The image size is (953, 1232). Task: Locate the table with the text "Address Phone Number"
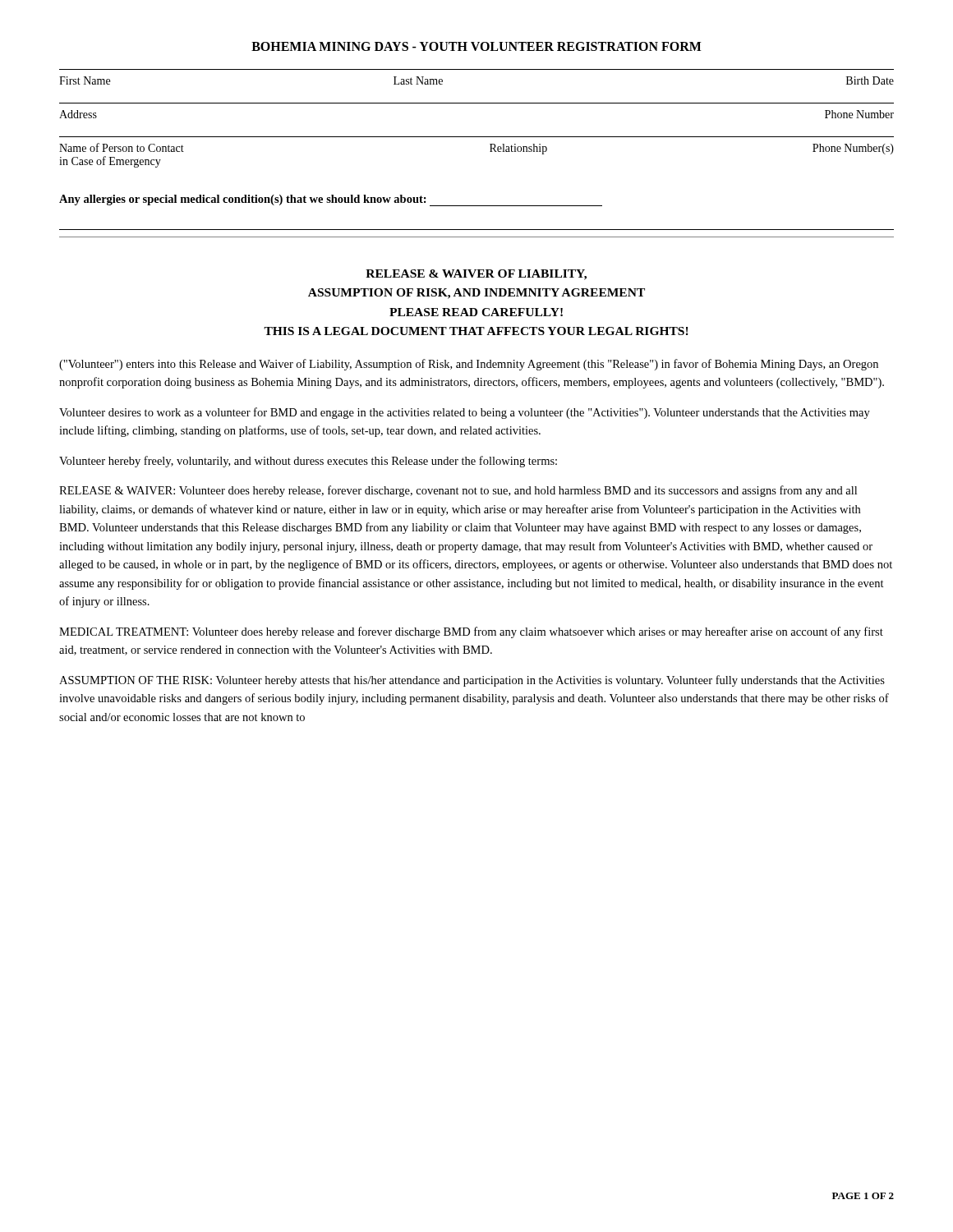pos(476,120)
